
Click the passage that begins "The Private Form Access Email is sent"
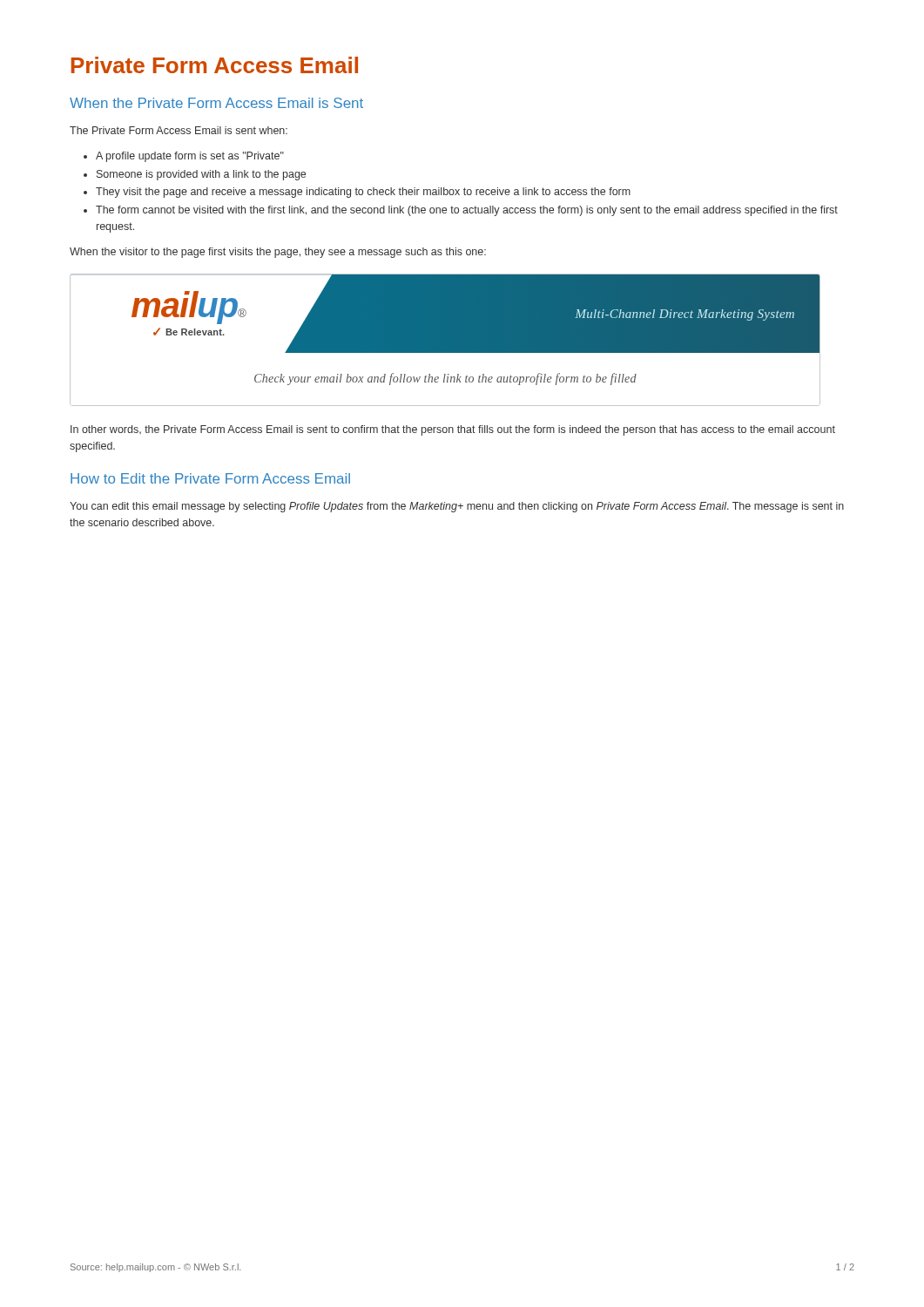(x=179, y=130)
